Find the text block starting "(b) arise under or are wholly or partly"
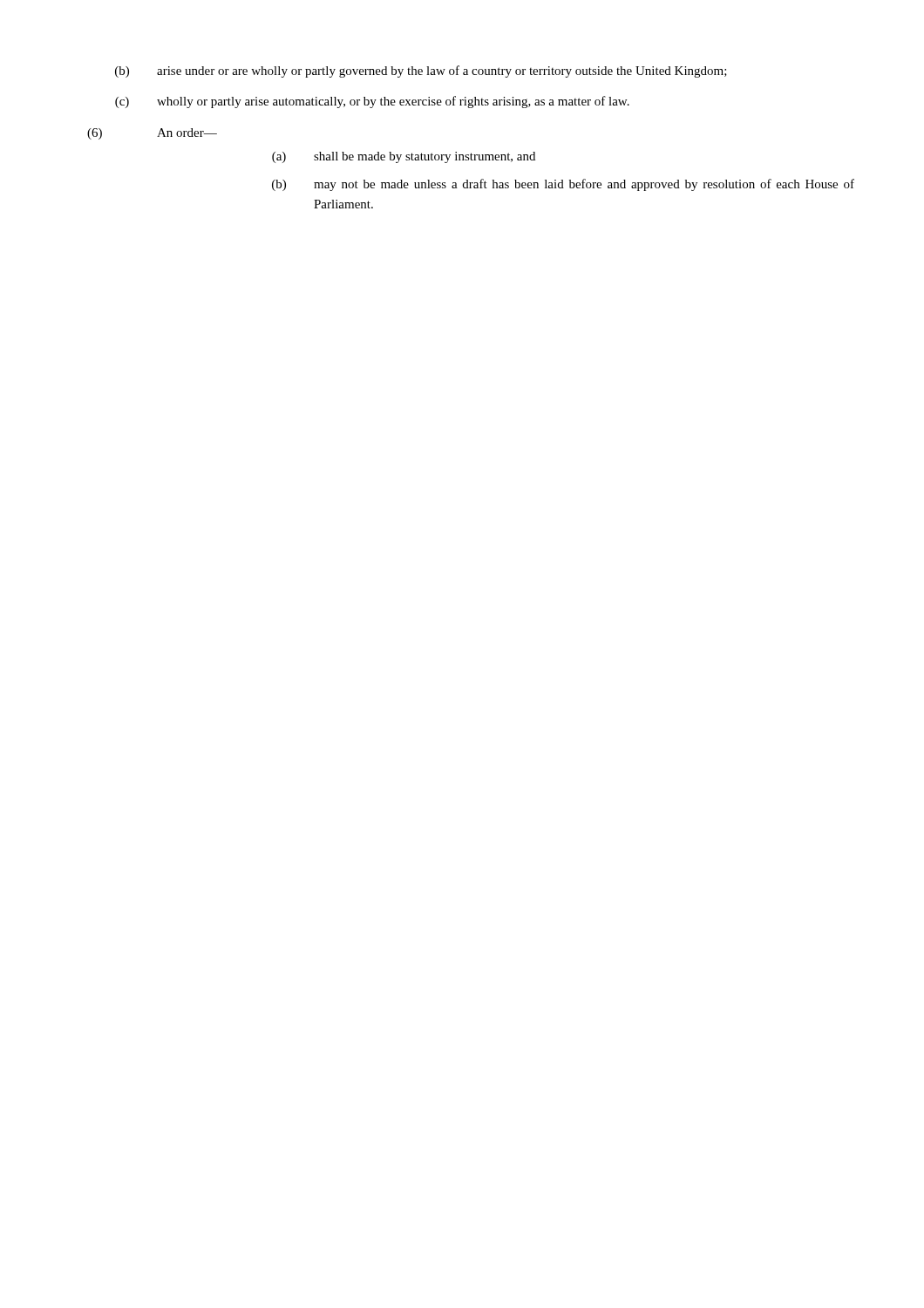 471,71
